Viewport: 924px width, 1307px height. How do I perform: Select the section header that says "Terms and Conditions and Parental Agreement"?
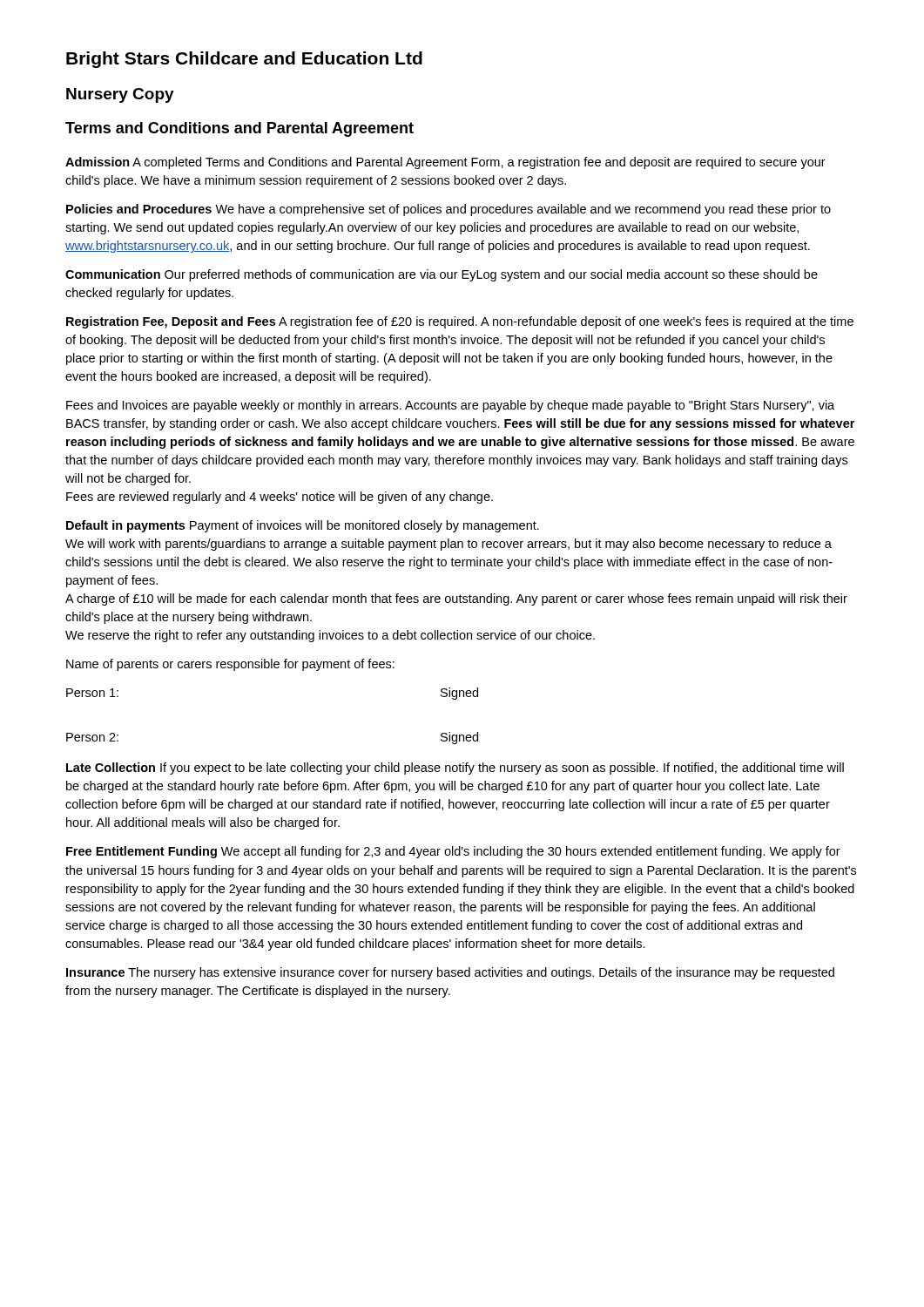(239, 129)
